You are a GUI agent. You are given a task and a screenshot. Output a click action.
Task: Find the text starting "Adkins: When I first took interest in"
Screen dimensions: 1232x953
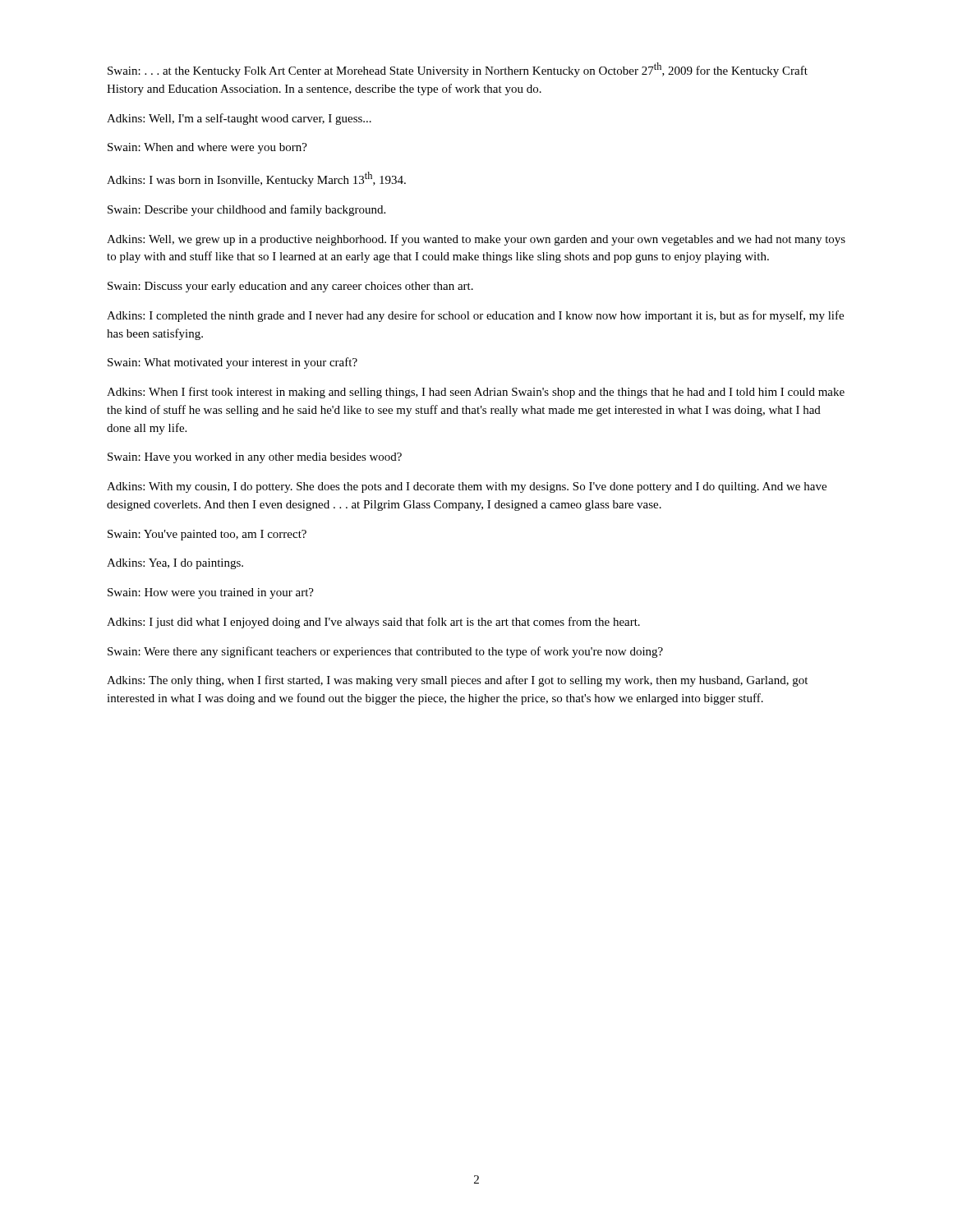pyautogui.click(x=476, y=410)
